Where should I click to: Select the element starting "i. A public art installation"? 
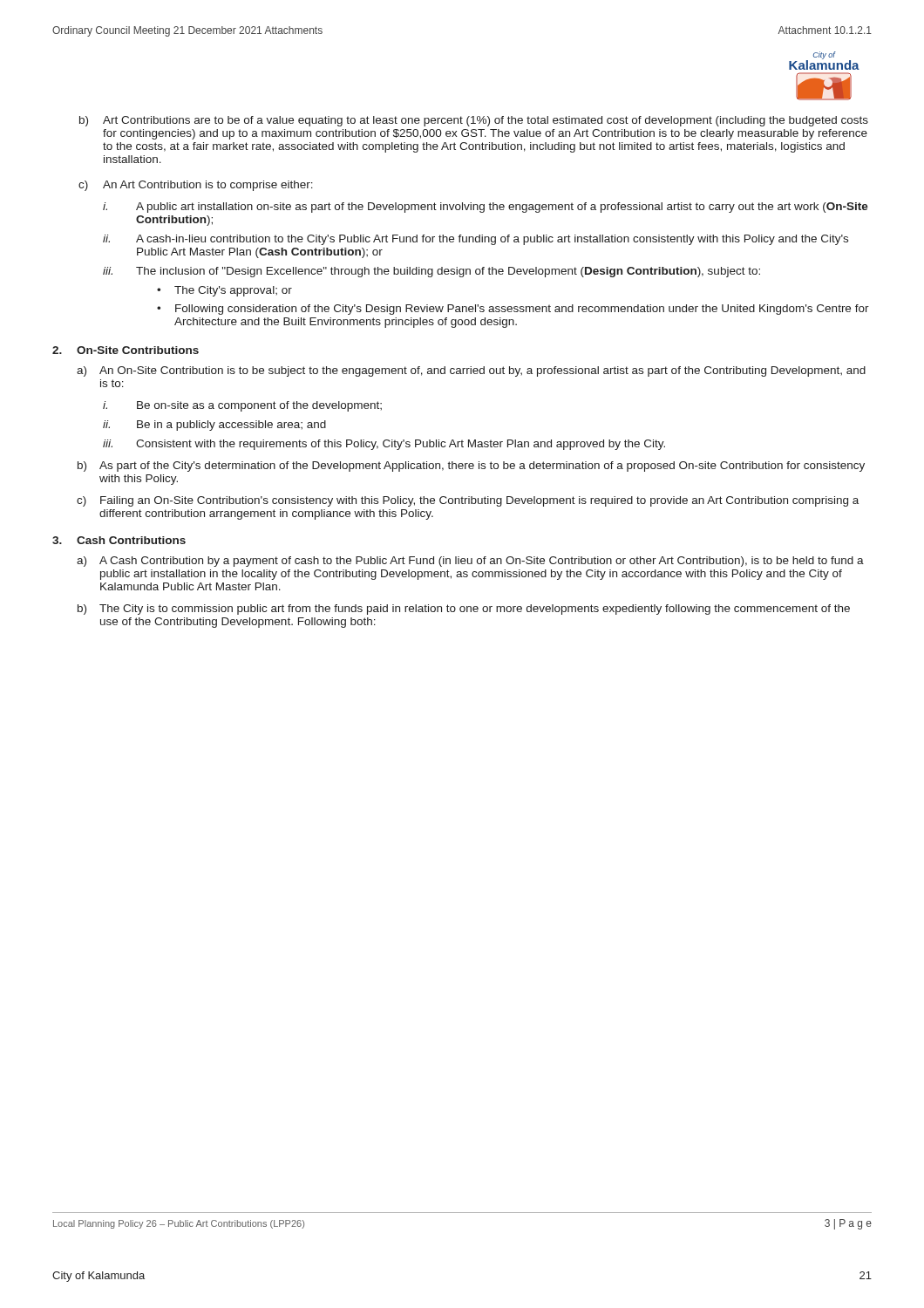pyautogui.click(x=487, y=213)
